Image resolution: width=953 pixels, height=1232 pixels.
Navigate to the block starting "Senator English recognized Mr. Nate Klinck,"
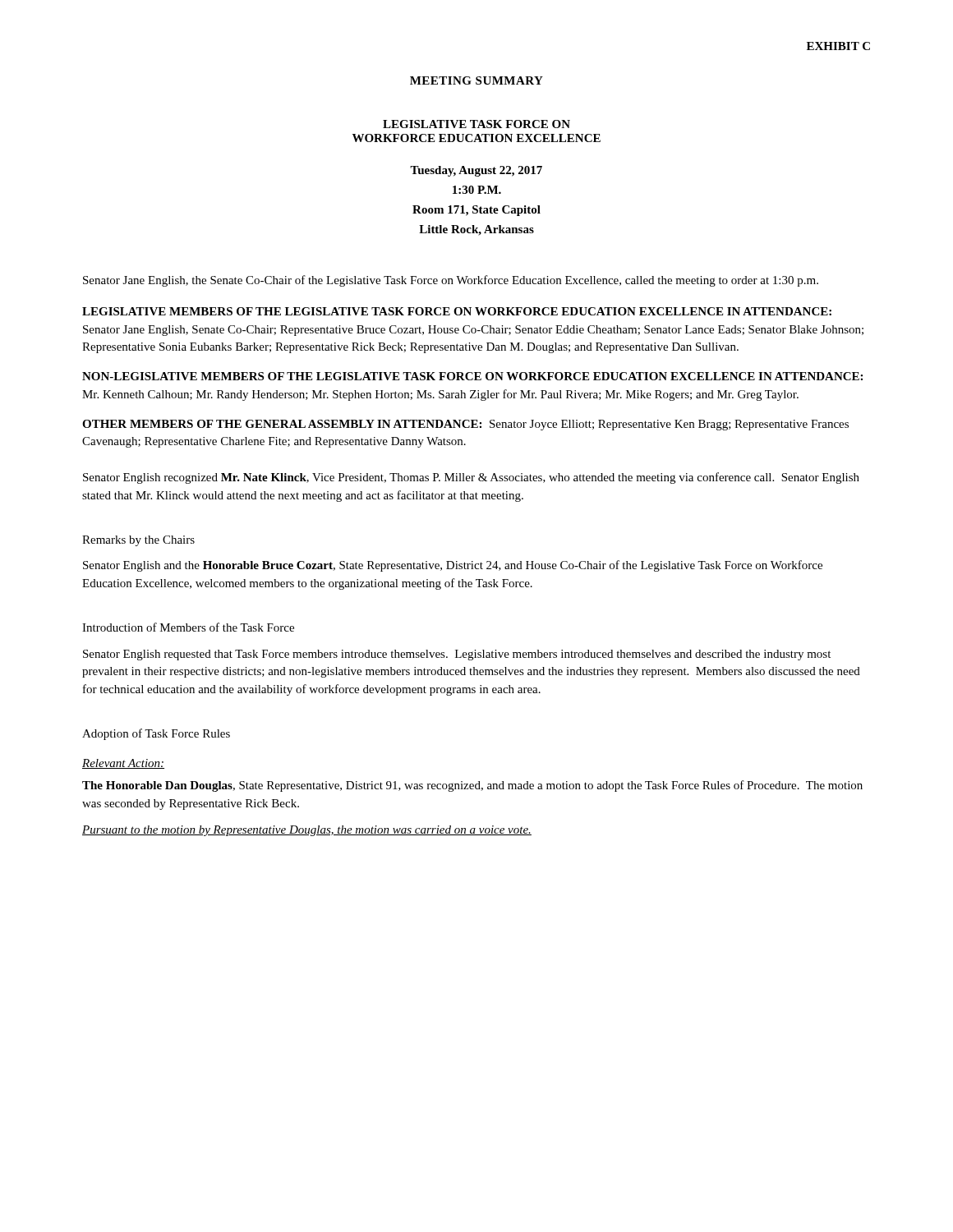476,487
